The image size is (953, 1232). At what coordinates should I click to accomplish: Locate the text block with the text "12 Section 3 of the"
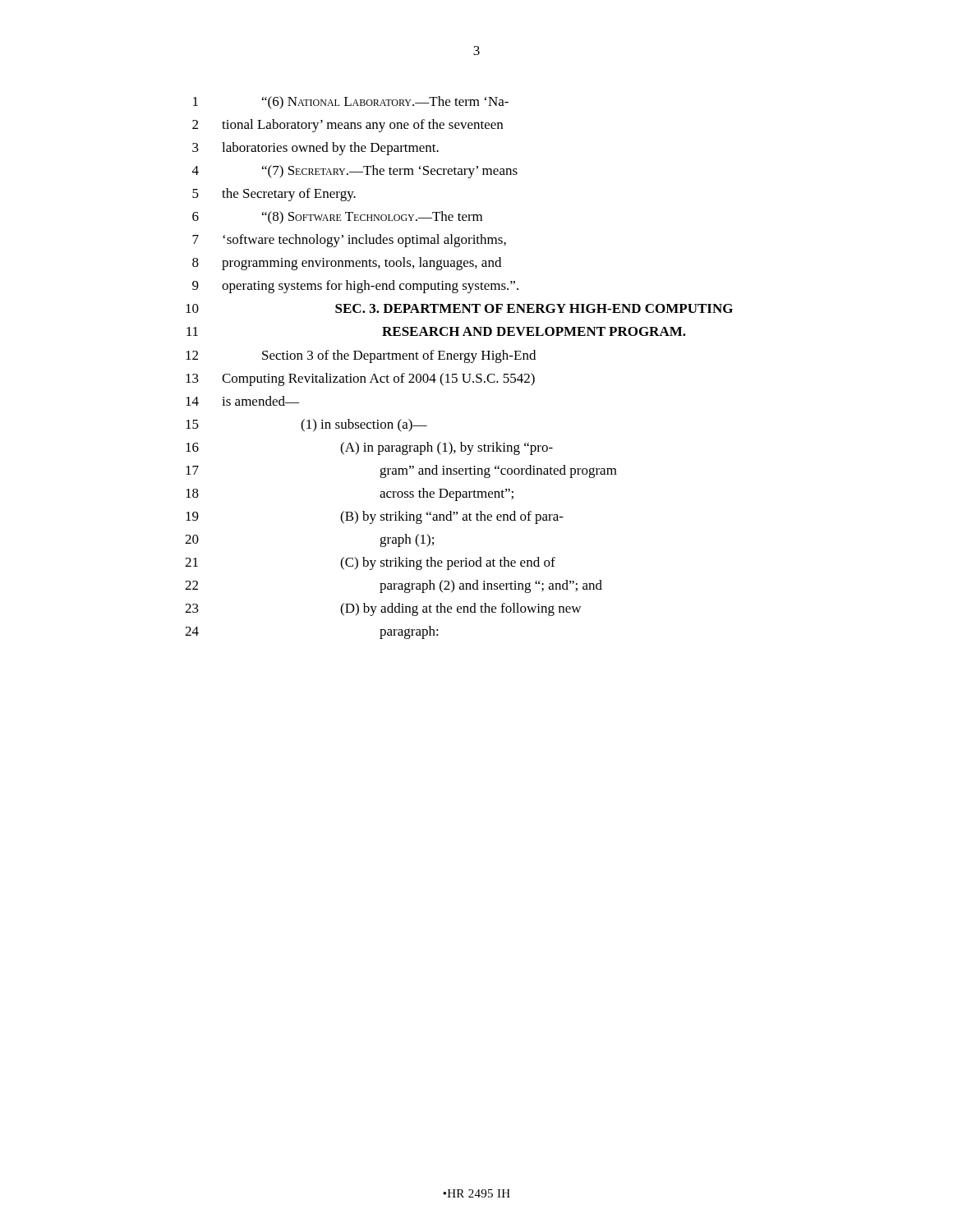click(505, 355)
